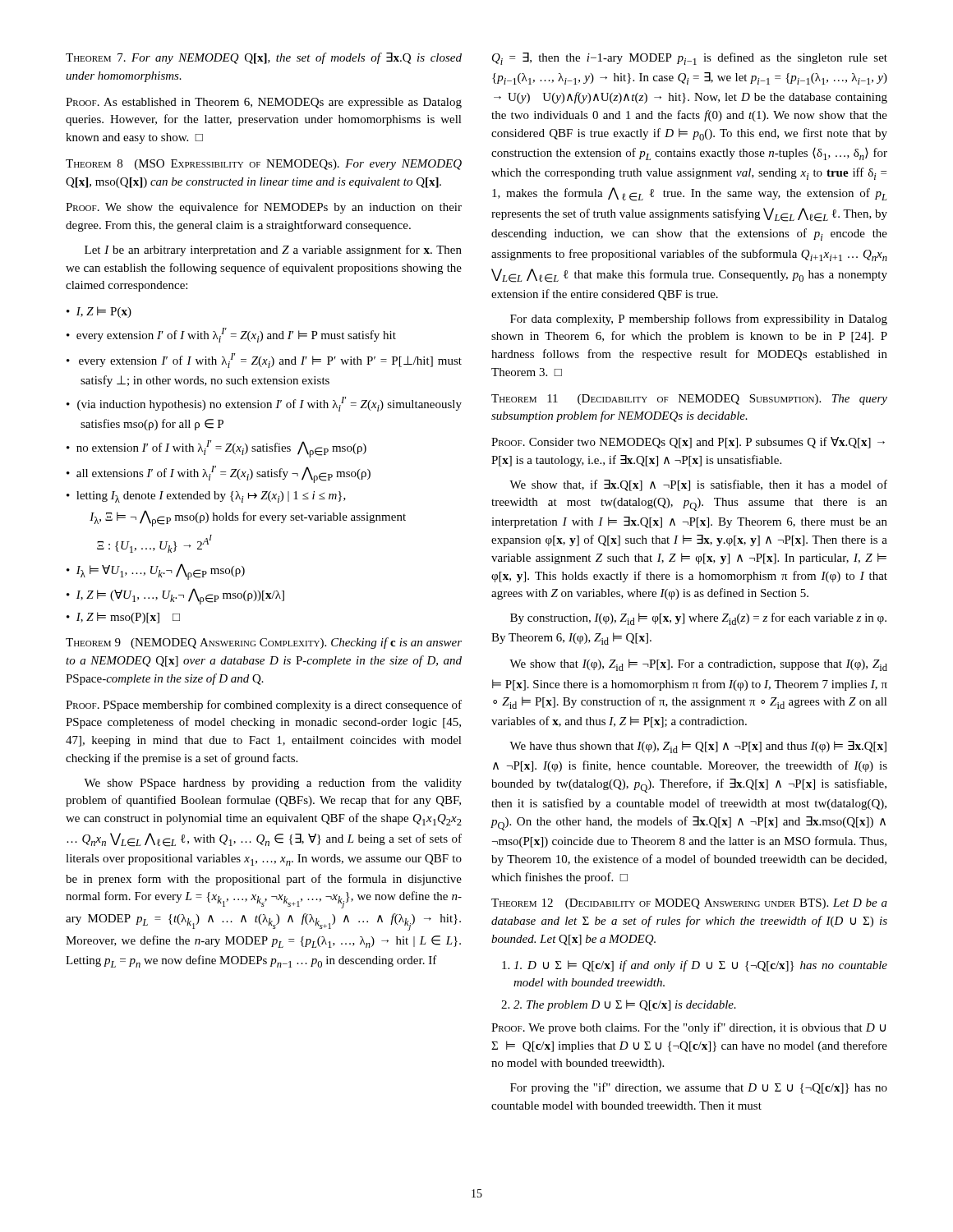This screenshot has height=1232, width=953.
Task: Locate the block of text that opens with "Theorem 12 (Decidability"
Action: click(689, 921)
